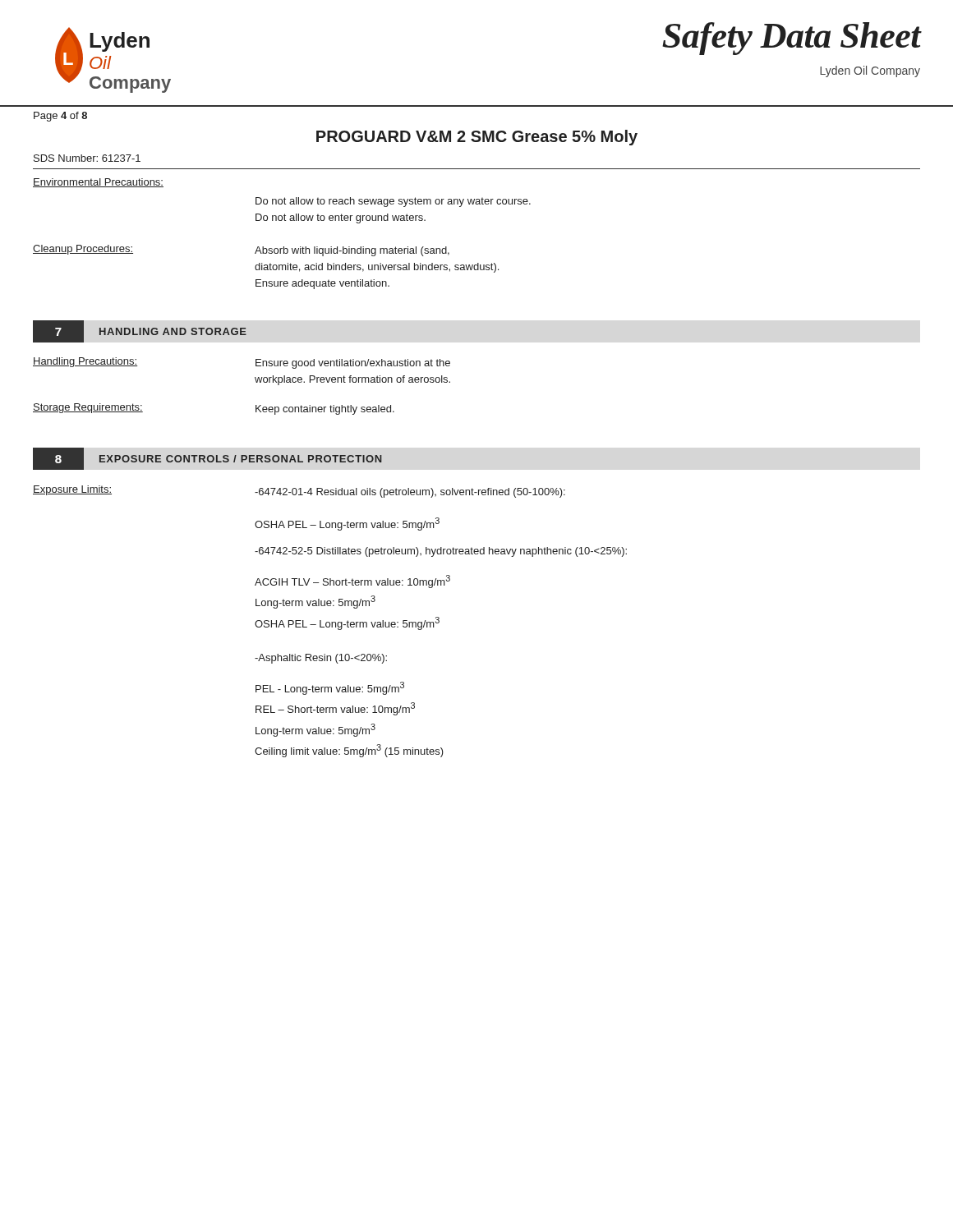Click where it says "Keep container tightly sealed."
Image resolution: width=953 pixels, height=1232 pixels.
325,409
